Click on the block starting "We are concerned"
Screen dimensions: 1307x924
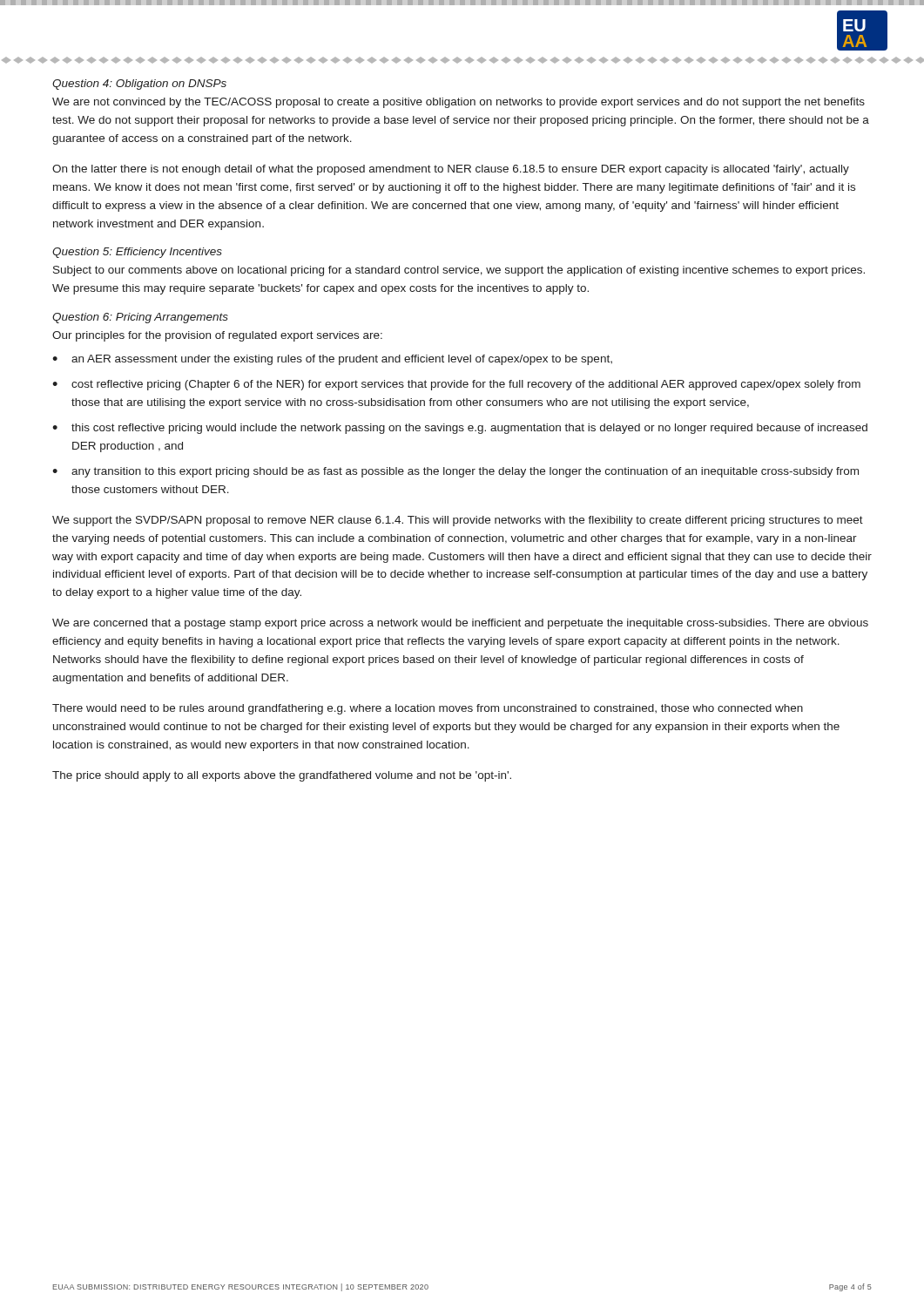[460, 650]
